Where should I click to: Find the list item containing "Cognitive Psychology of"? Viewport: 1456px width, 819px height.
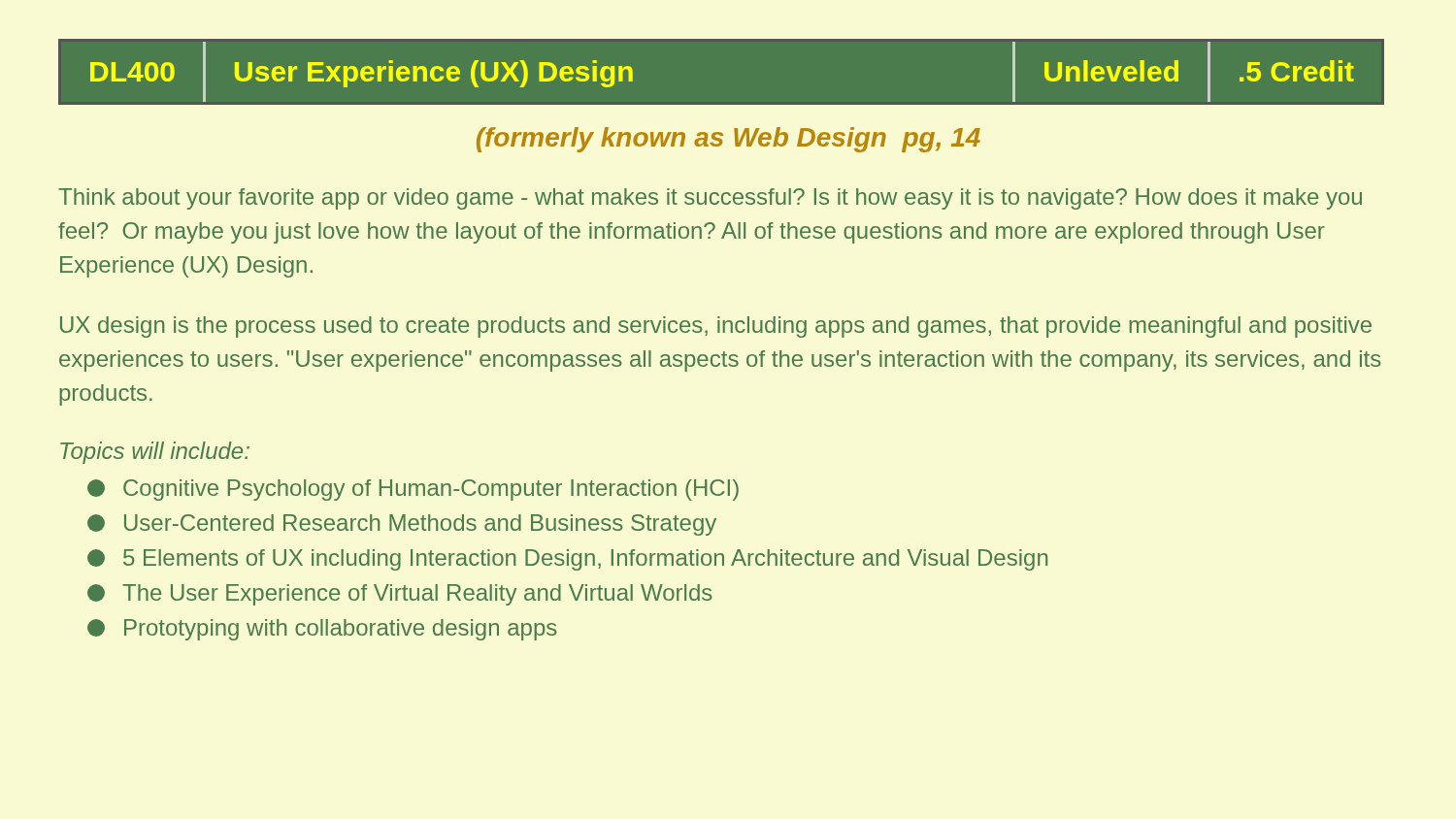[x=414, y=488]
